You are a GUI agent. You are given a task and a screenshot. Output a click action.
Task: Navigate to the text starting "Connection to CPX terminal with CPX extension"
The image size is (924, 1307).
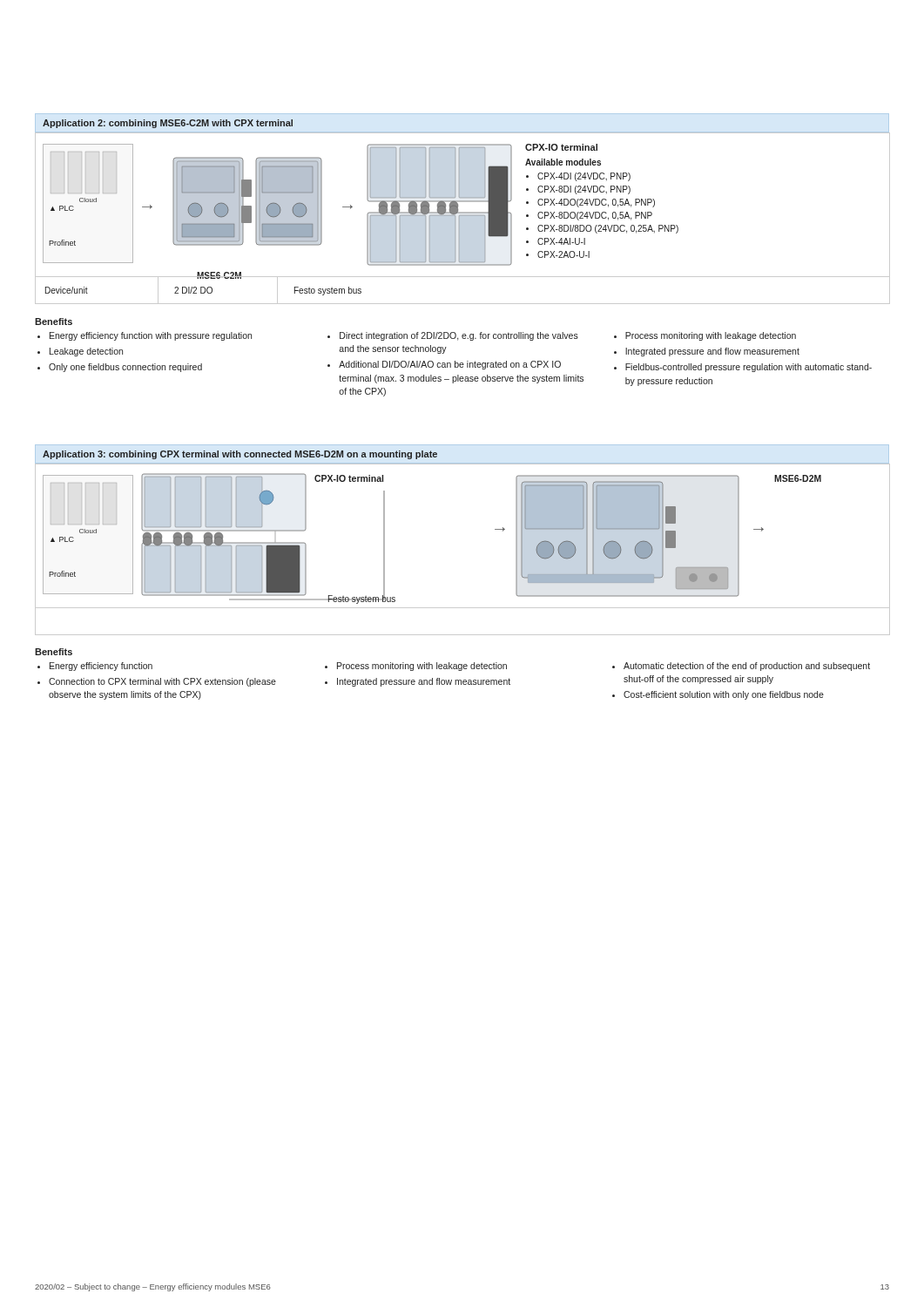tap(162, 688)
